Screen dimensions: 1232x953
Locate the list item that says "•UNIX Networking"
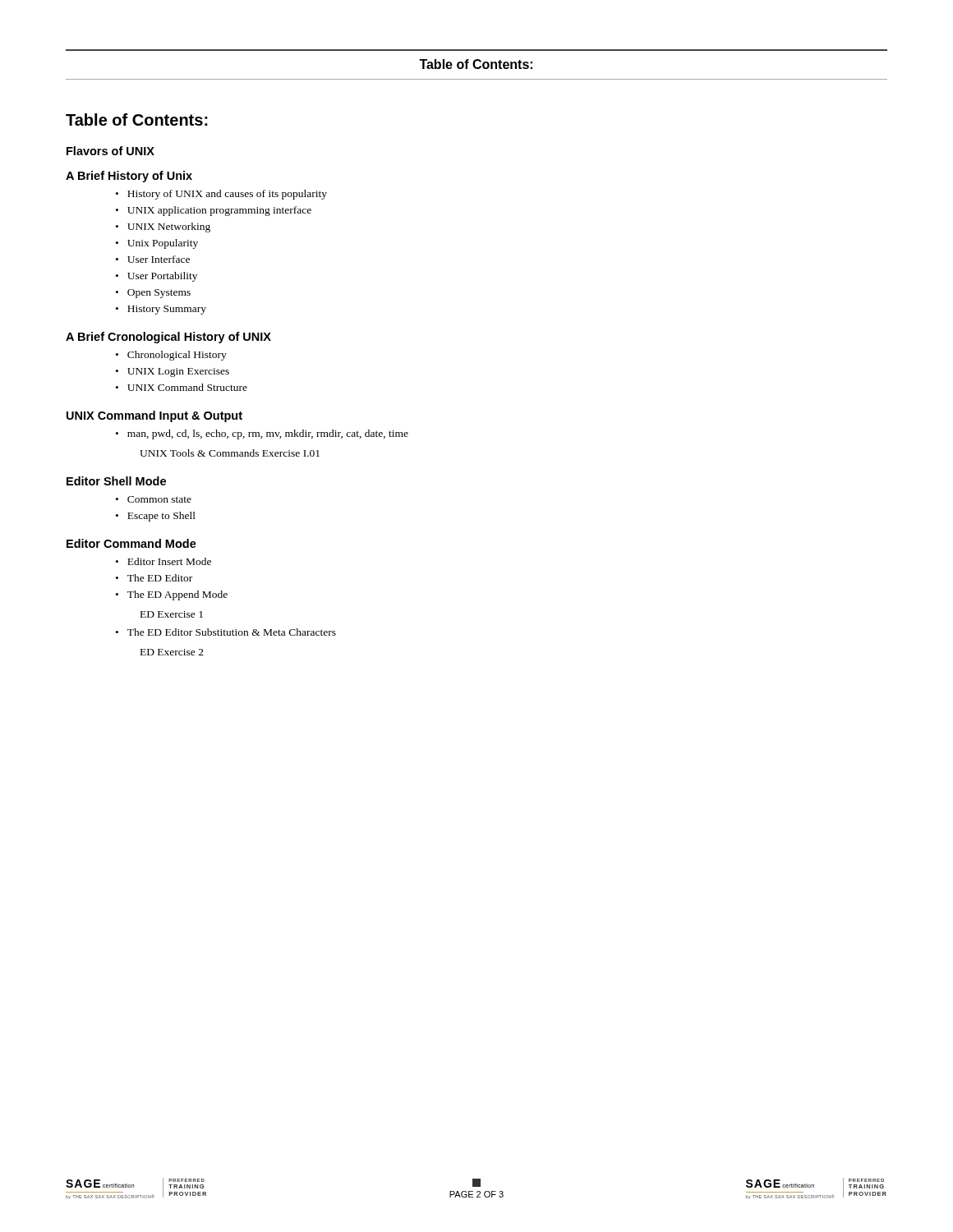(163, 227)
